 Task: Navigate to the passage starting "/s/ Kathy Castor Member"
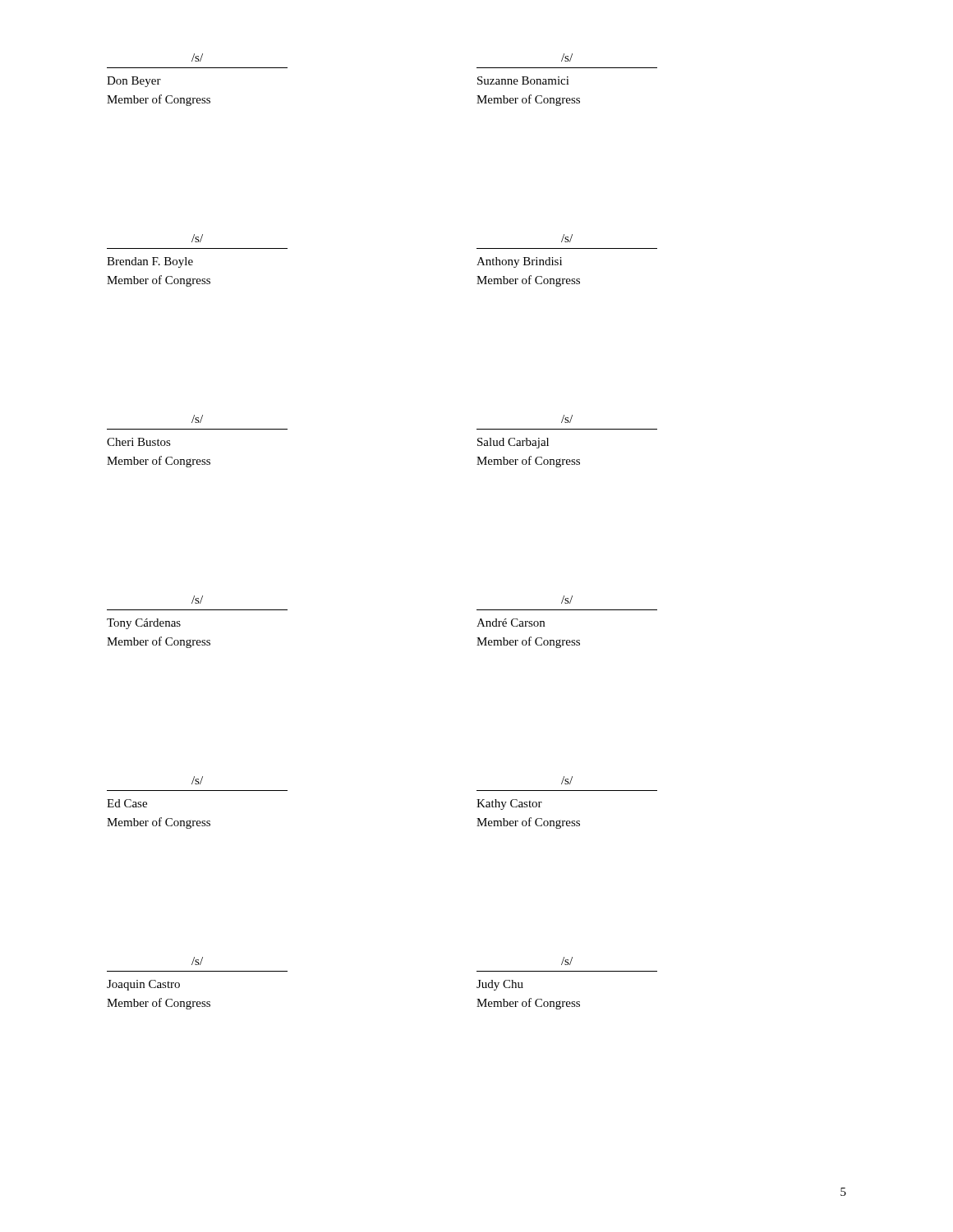pos(567,780)
